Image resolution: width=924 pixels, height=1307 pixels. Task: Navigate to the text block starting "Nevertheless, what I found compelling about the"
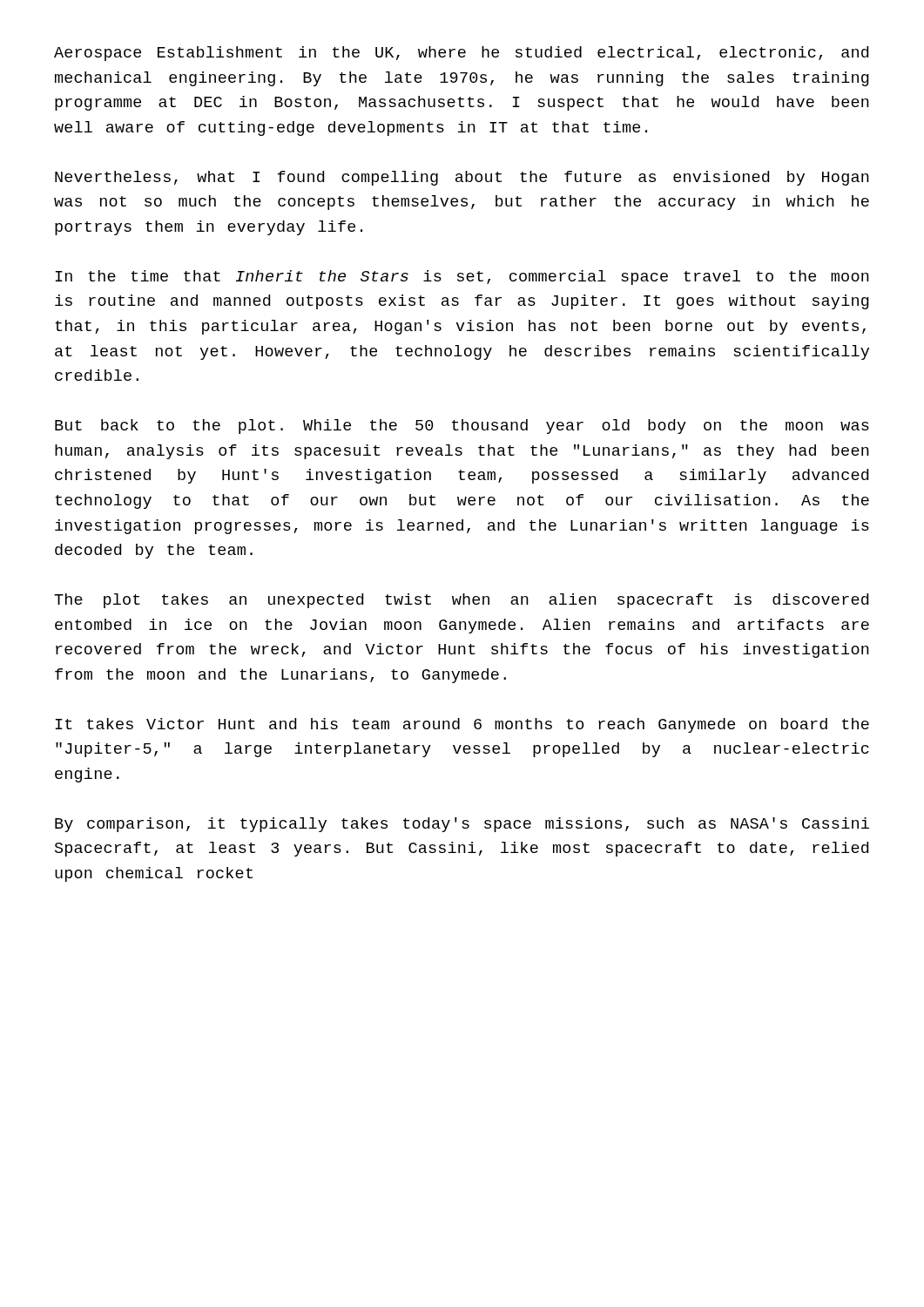click(462, 203)
